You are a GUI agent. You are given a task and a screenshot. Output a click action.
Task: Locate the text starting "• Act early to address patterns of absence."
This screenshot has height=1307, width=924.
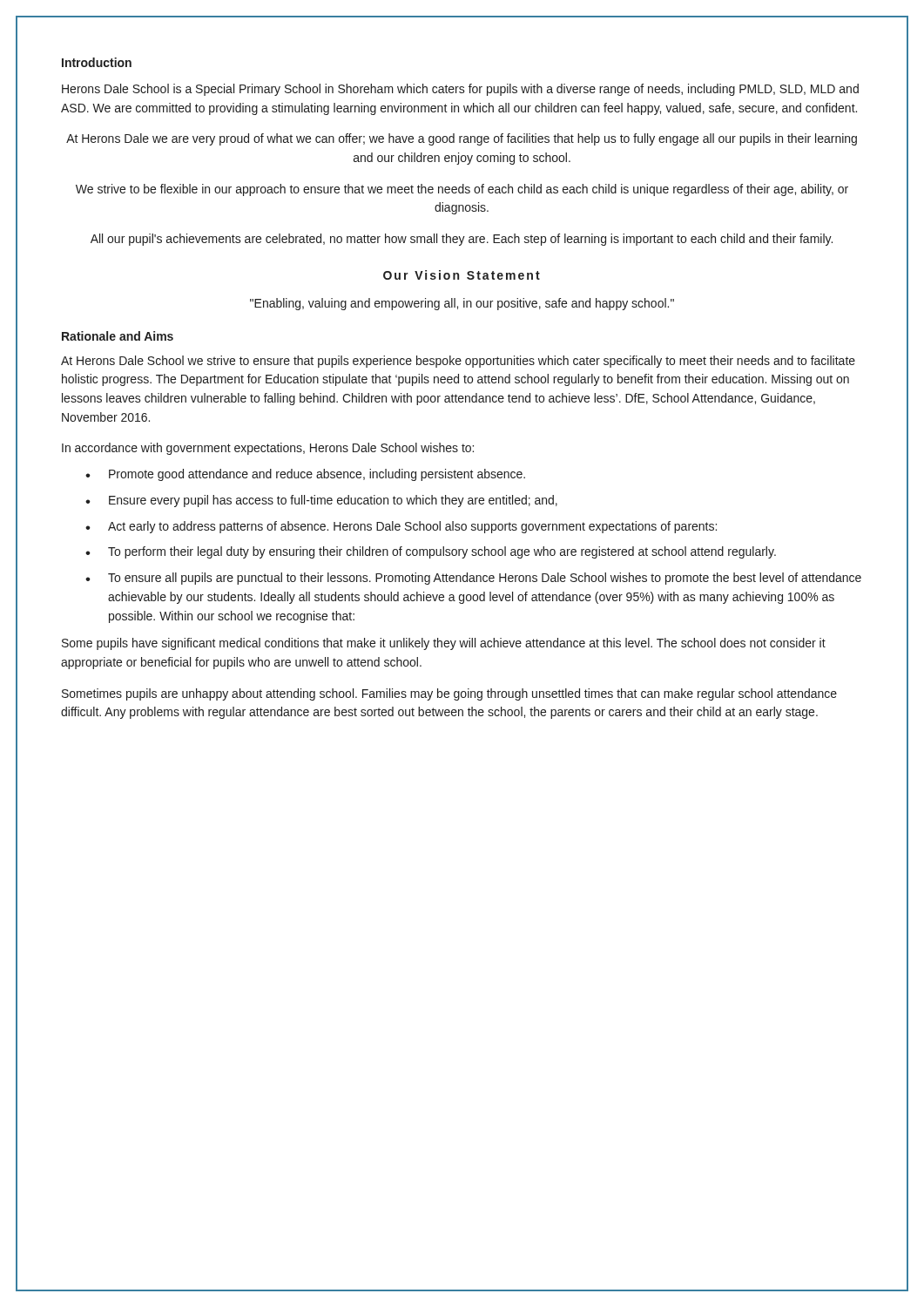pos(402,528)
